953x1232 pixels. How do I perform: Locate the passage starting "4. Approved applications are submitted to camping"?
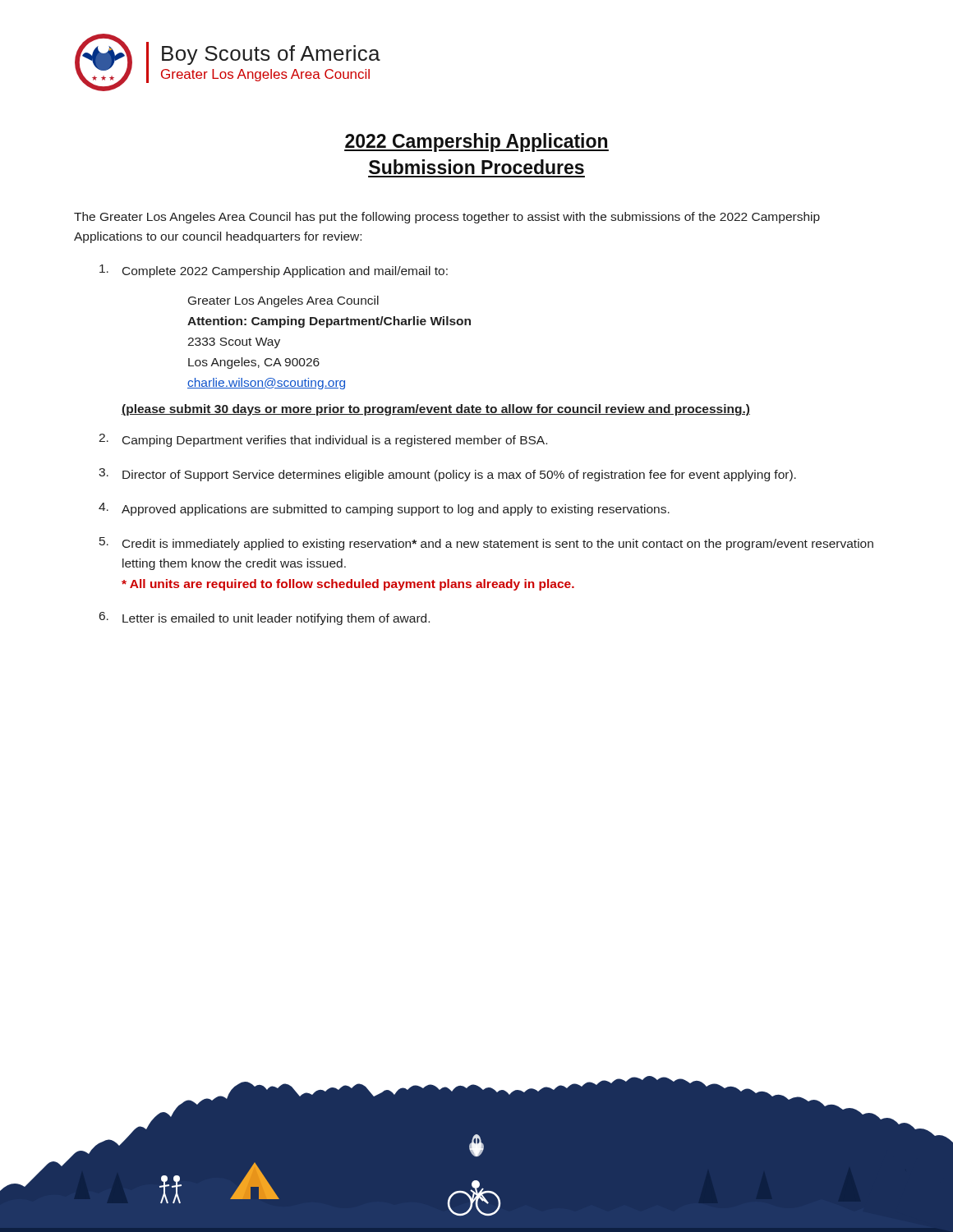(x=489, y=510)
